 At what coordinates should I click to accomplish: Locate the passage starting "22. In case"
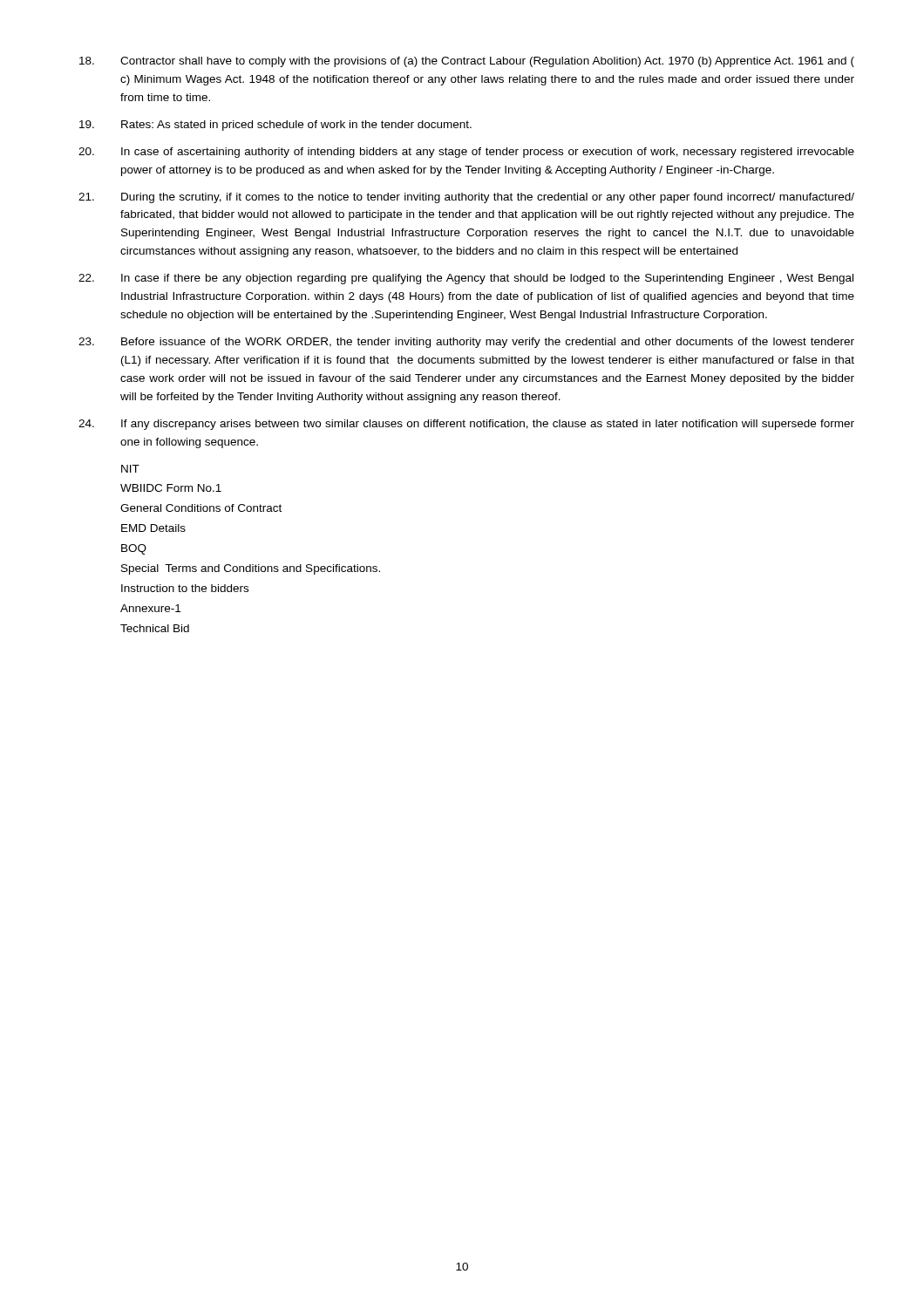tap(466, 297)
